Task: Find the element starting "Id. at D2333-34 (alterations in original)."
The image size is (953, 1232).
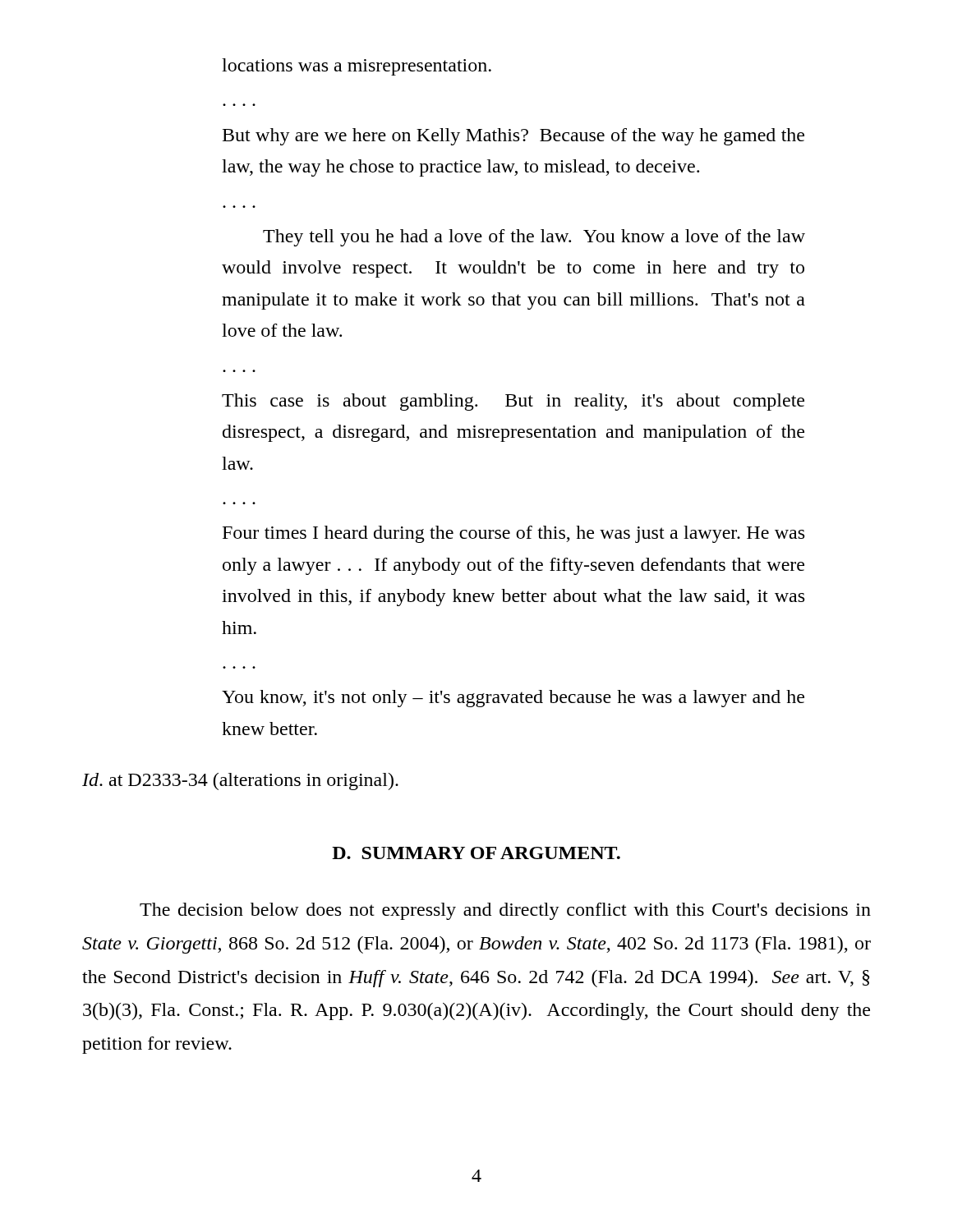Action: 241,780
